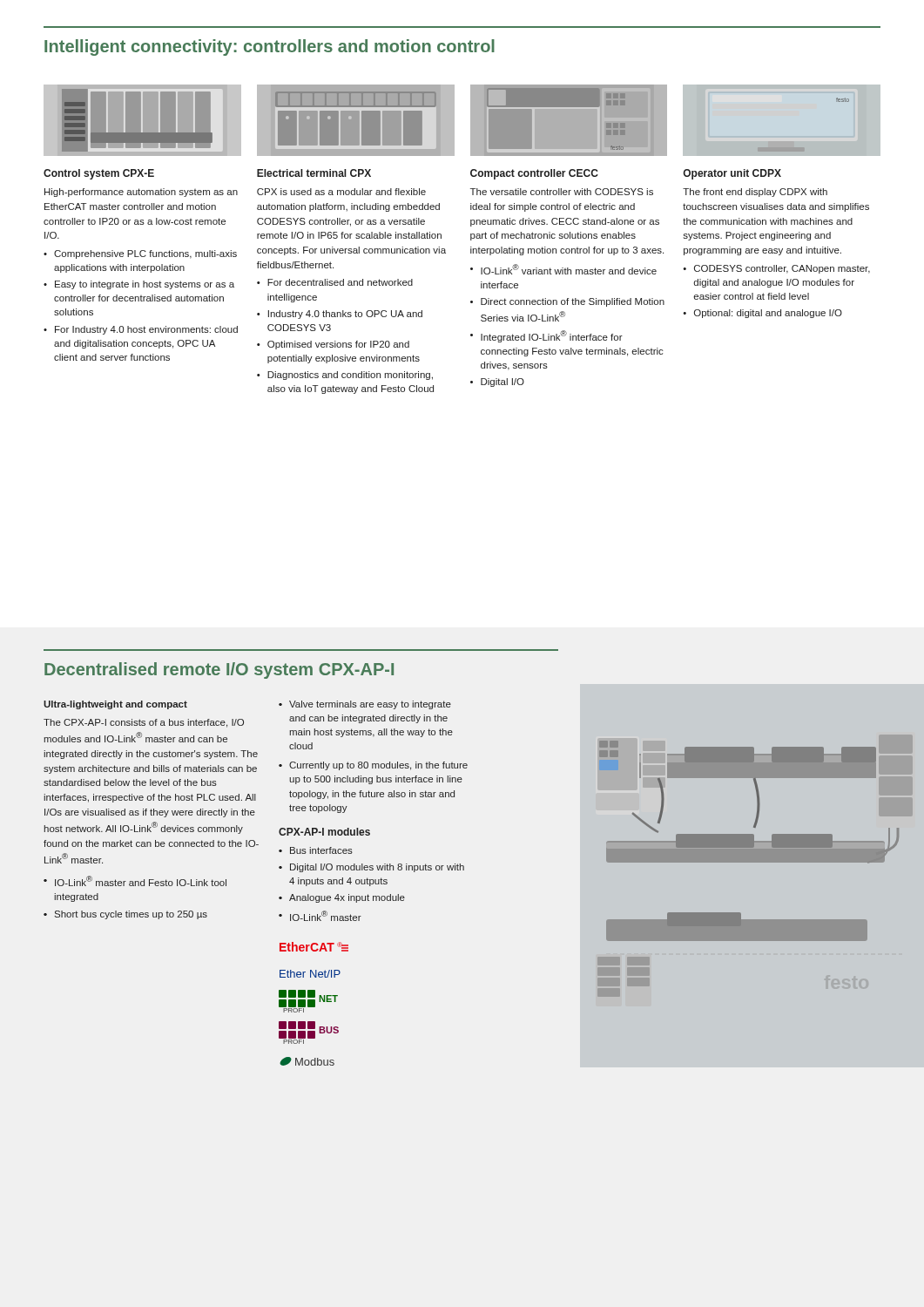Click on the list item that says "•Bus interfaces"
This screenshot has width=924, height=1307.
[x=316, y=851]
